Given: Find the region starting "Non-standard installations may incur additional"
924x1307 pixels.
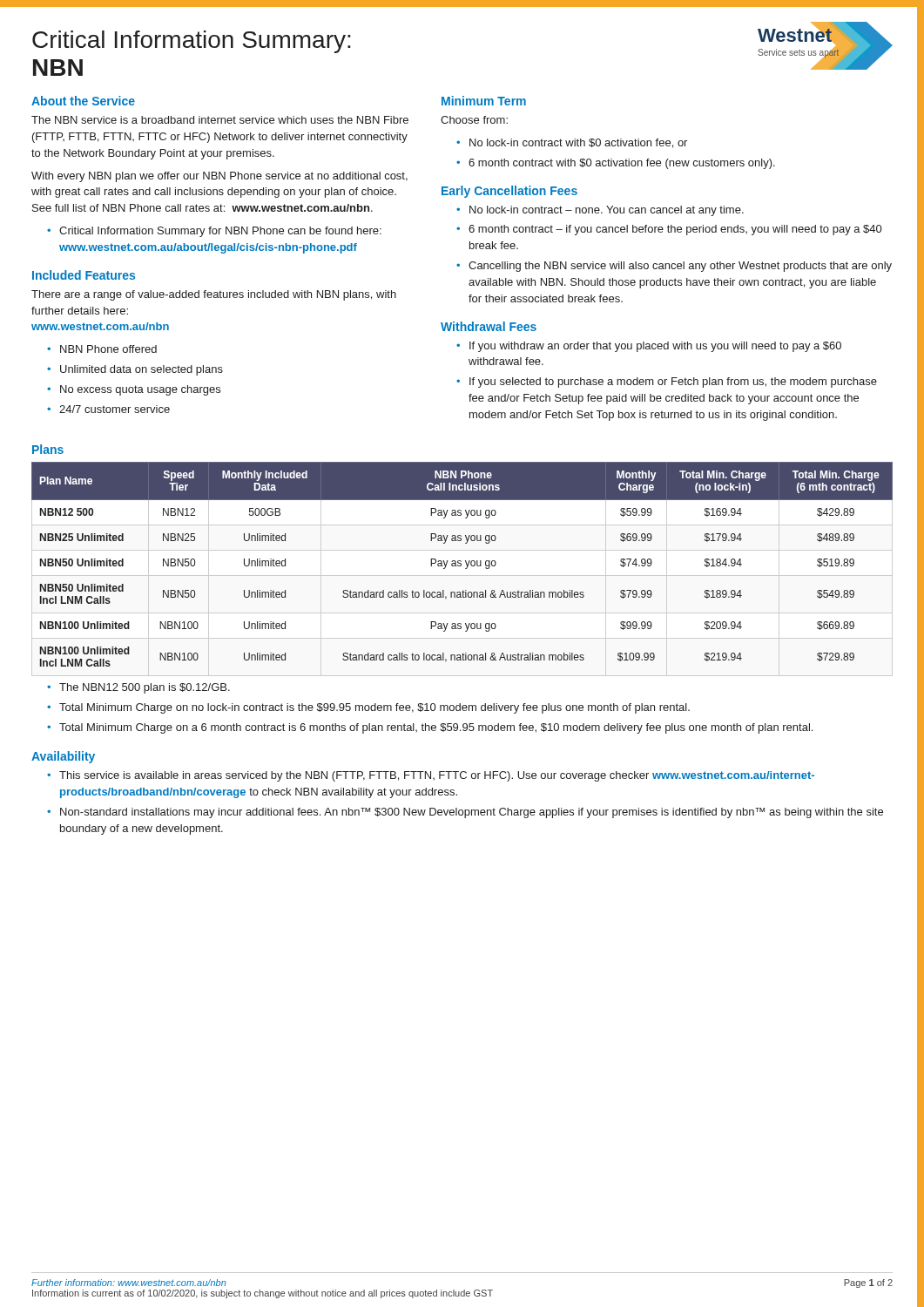Looking at the screenshot, I should coord(471,820).
